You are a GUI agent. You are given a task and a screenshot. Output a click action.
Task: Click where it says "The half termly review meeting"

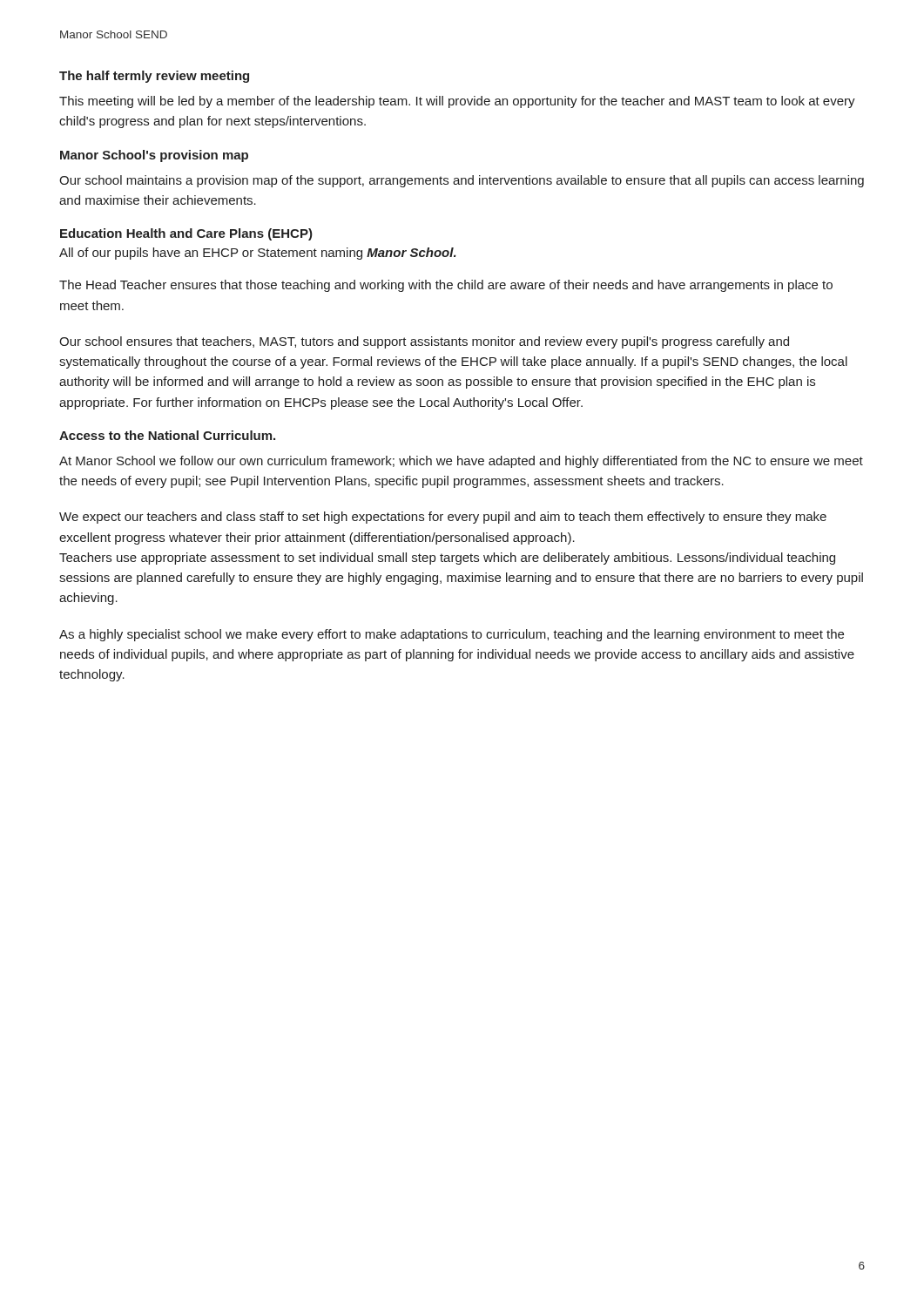point(155,75)
